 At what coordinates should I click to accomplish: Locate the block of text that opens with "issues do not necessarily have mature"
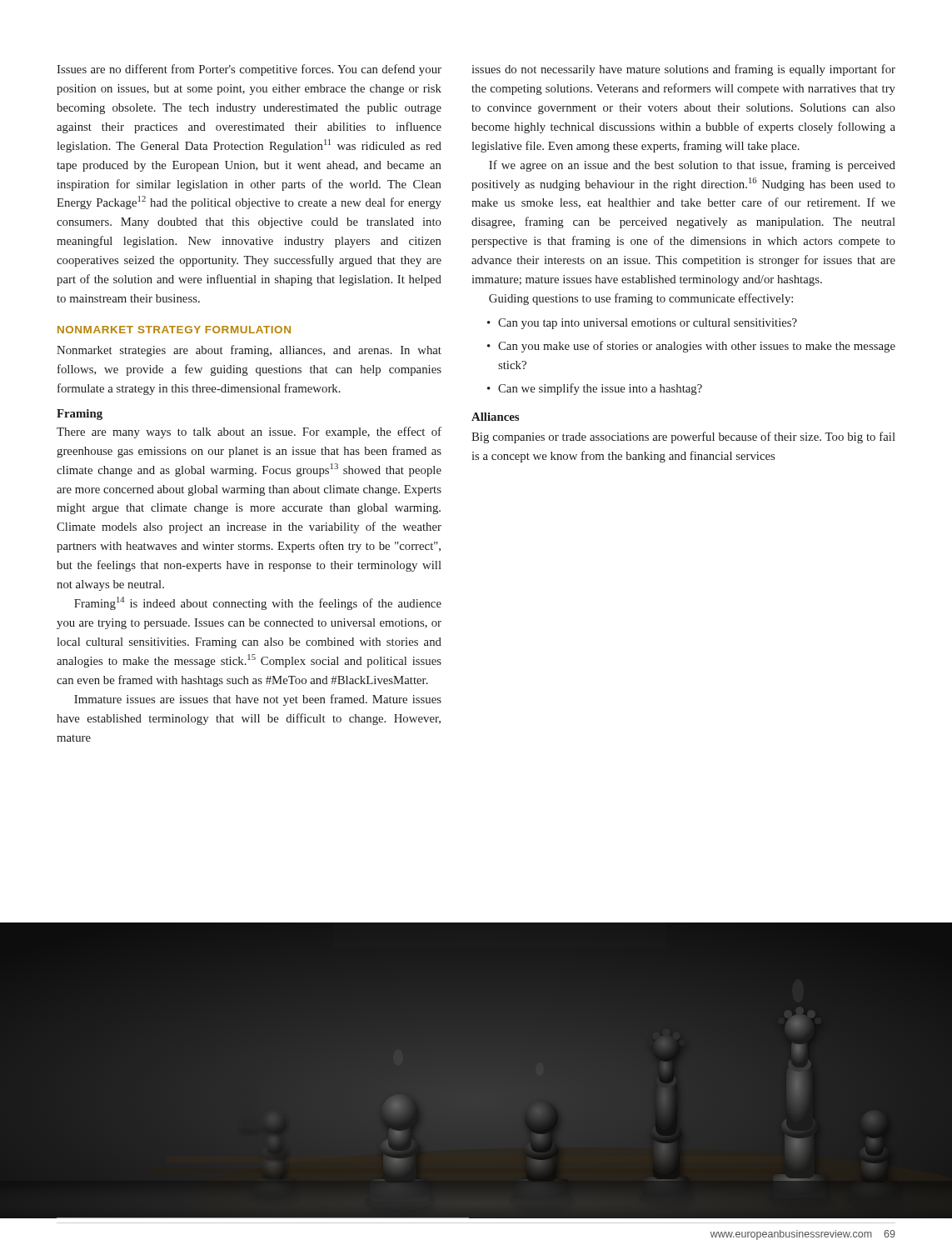pyautogui.click(x=683, y=184)
